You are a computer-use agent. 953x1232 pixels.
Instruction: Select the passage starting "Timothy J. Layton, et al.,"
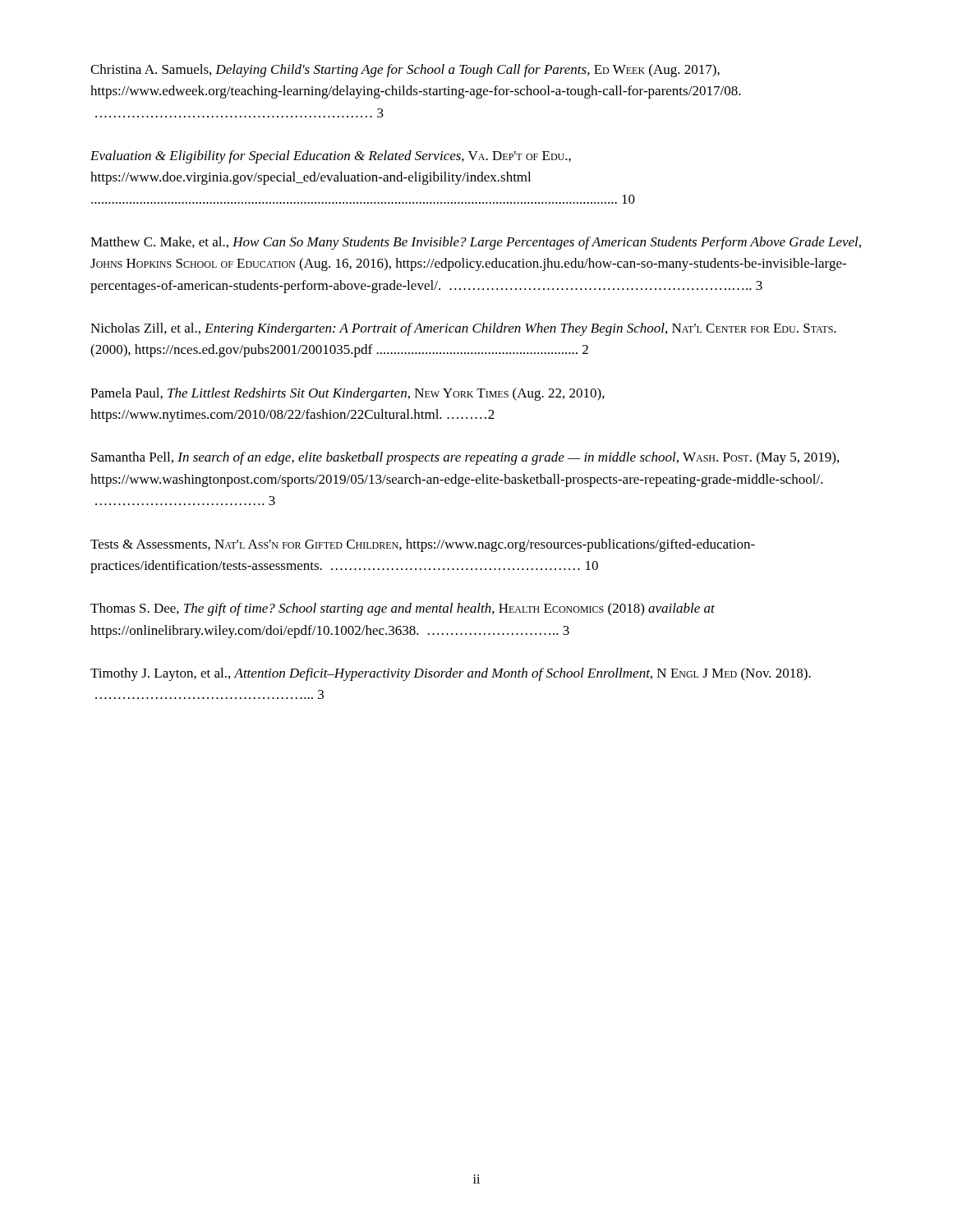coord(451,684)
